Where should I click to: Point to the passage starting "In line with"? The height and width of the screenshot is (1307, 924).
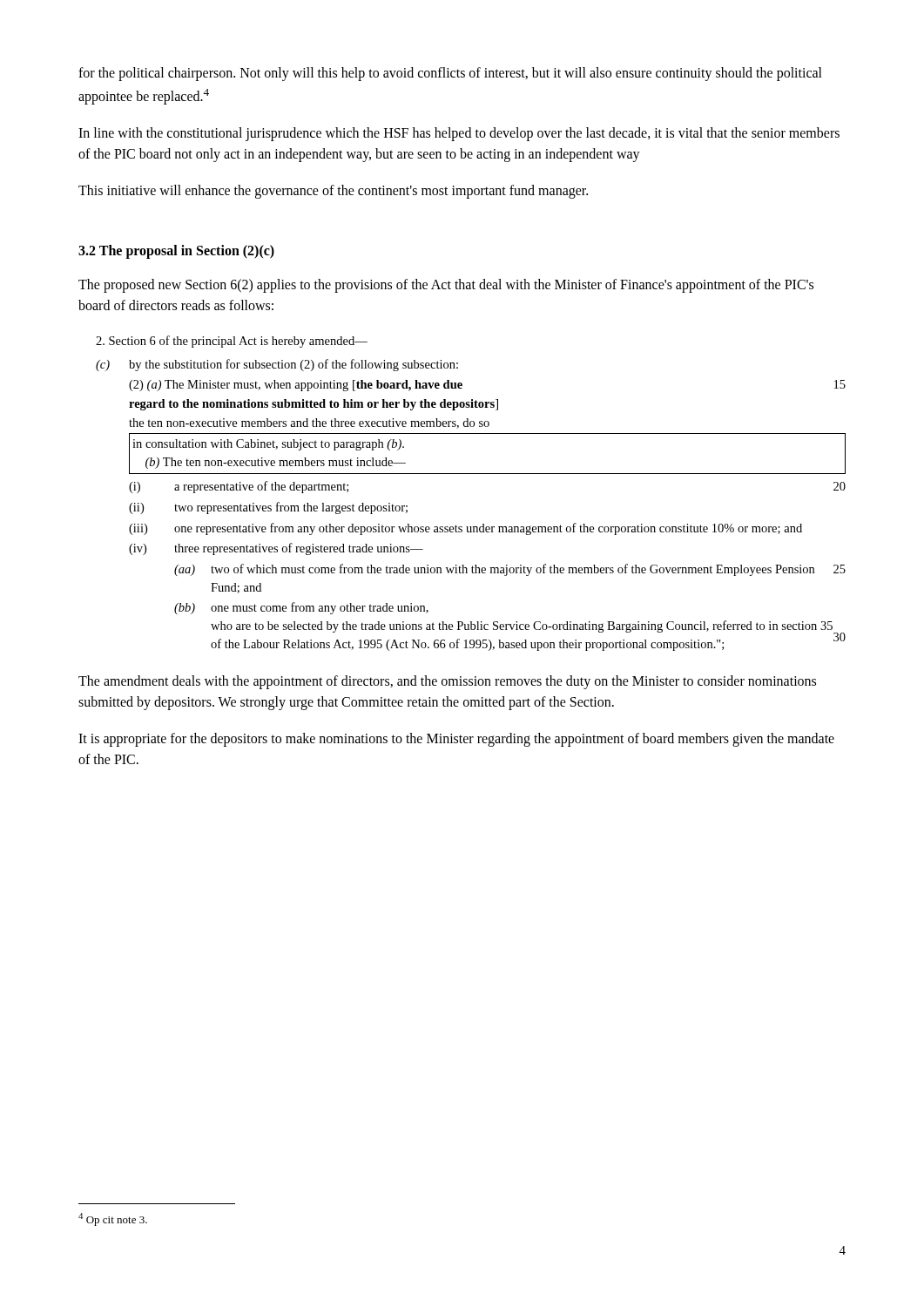coord(459,144)
